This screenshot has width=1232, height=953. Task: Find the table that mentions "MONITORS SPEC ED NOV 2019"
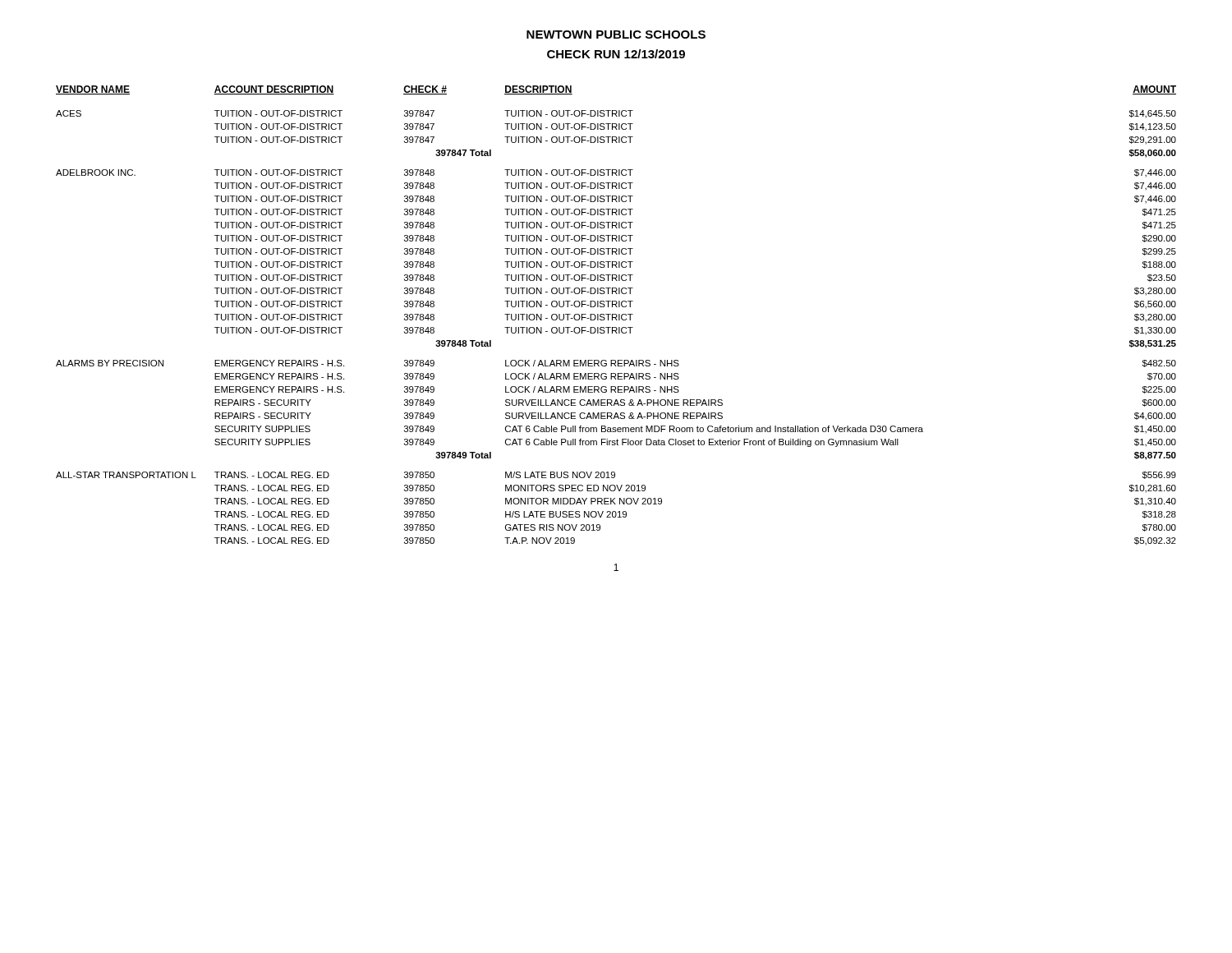(616, 315)
